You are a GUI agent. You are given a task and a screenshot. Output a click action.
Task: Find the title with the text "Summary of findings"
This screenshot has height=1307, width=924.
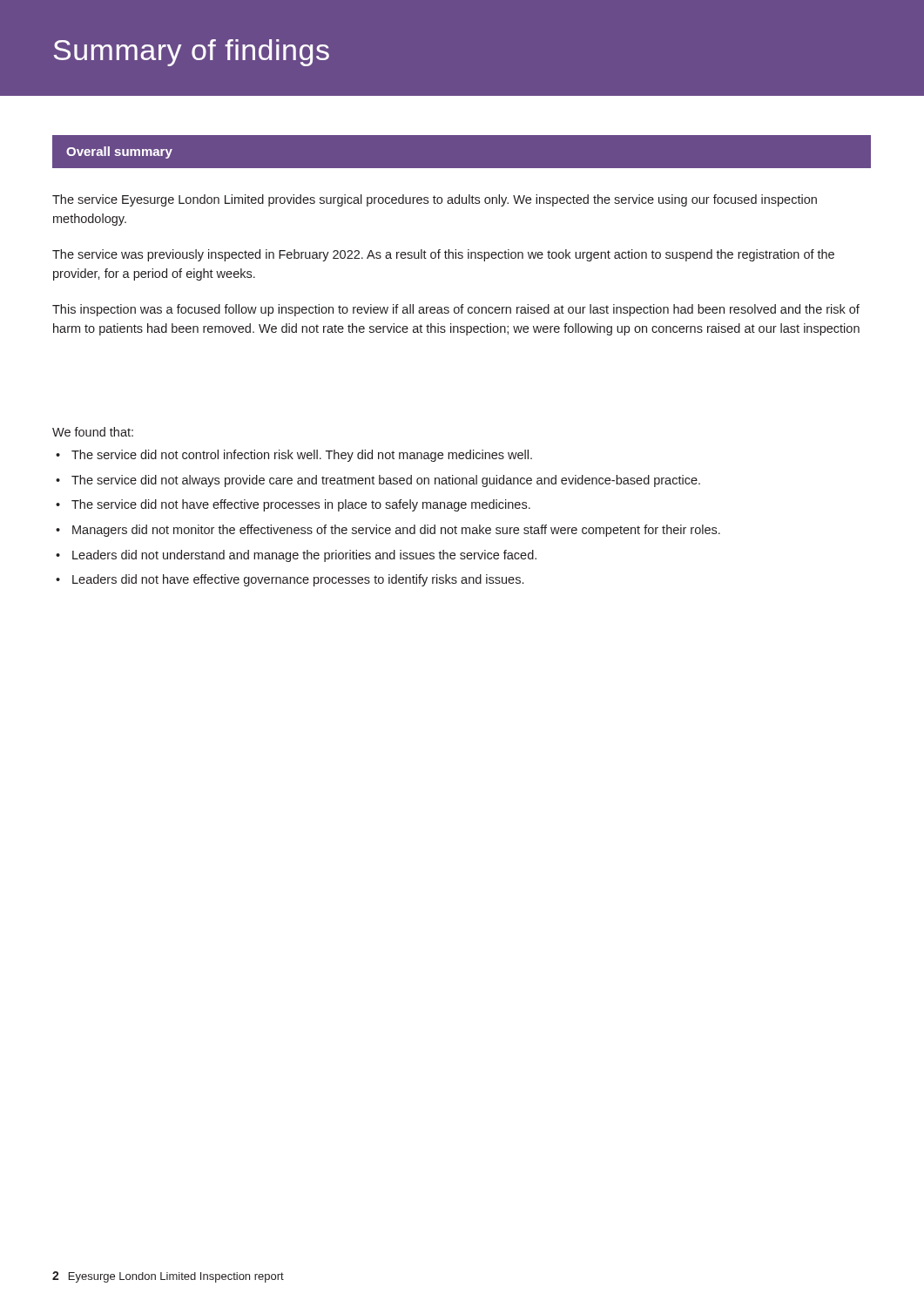(191, 50)
